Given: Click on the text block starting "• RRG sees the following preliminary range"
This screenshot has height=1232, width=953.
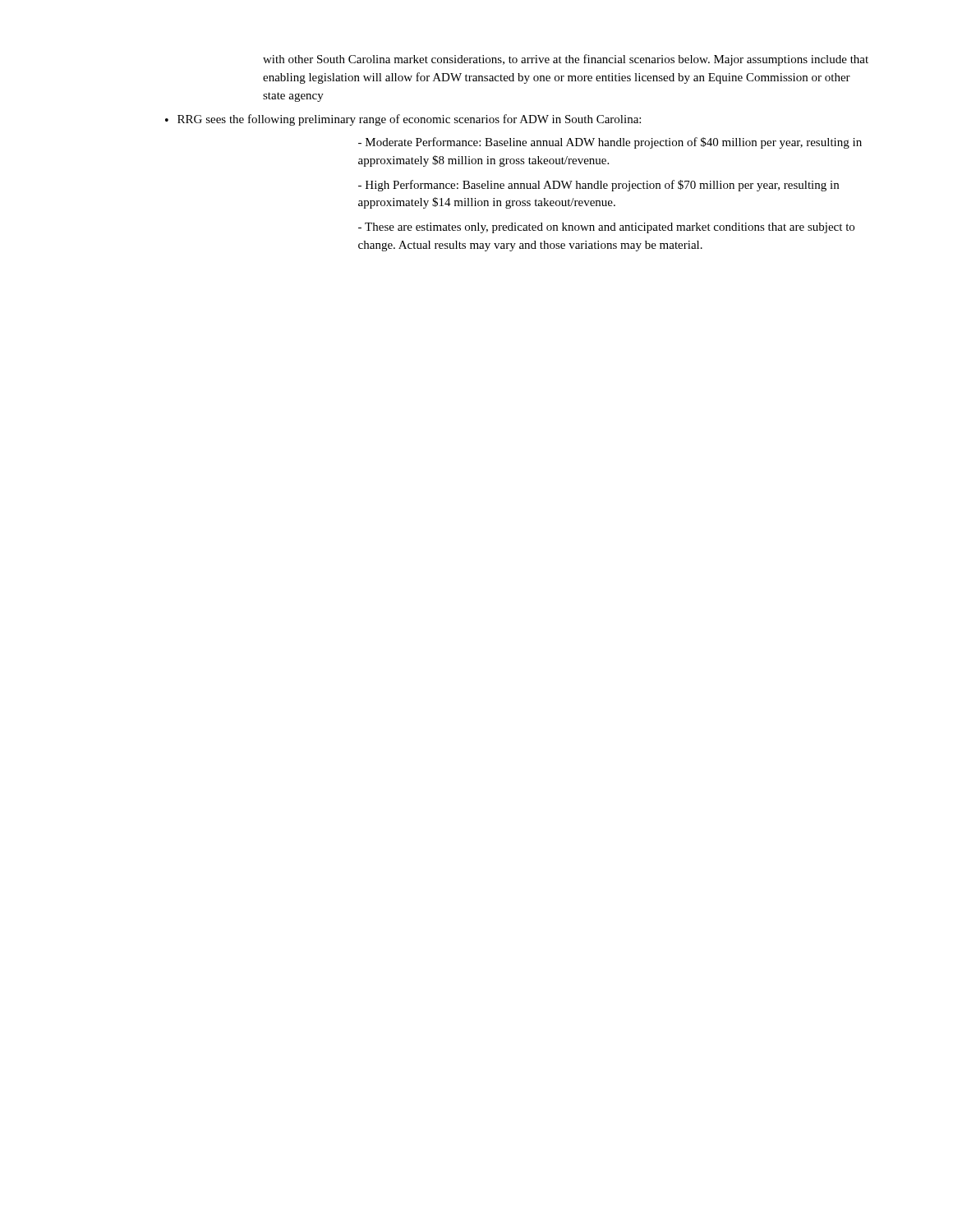Looking at the screenshot, I should pyautogui.click(x=518, y=186).
